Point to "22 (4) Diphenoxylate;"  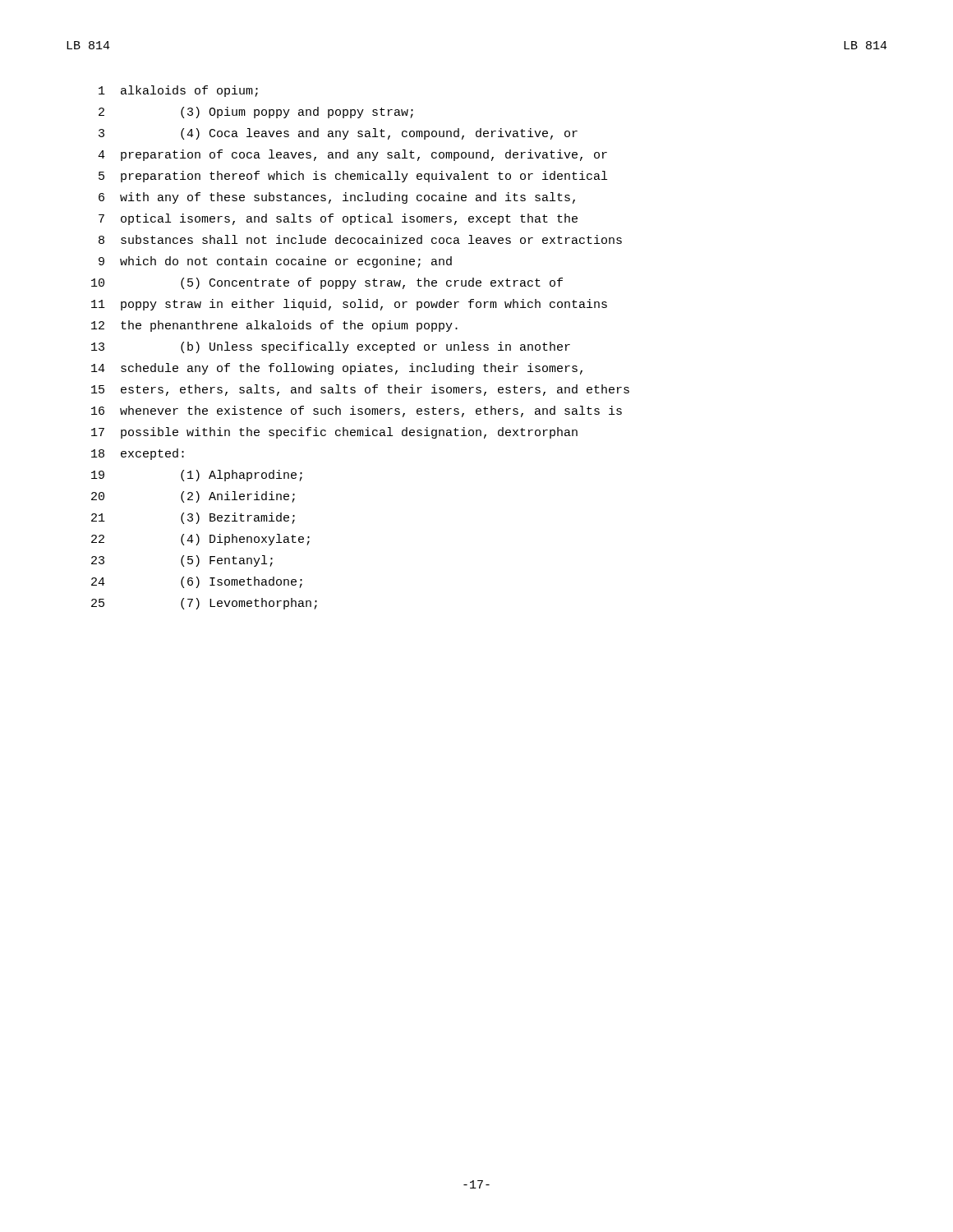pos(200,540)
